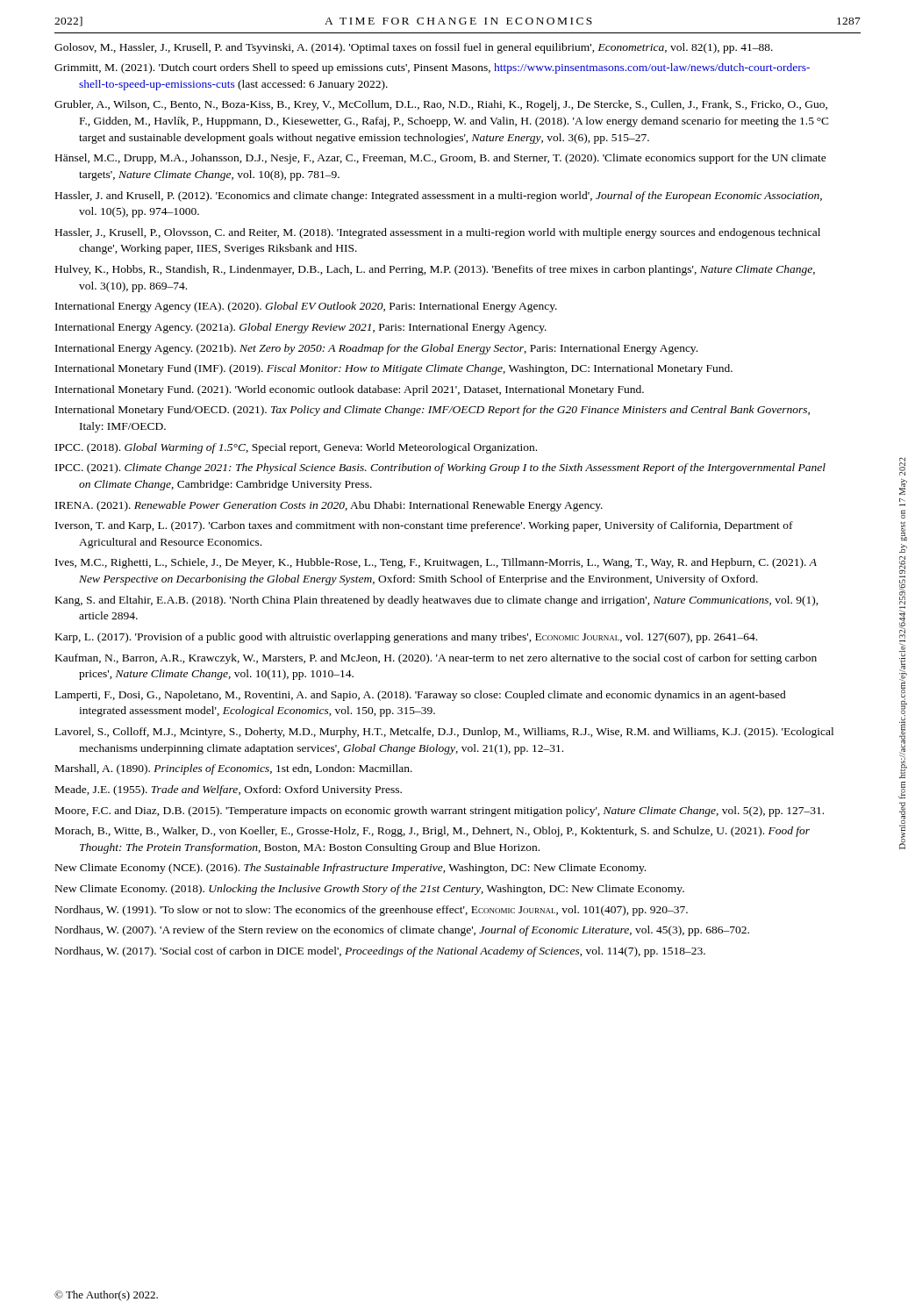This screenshot has width=915, height=1316.
Task: Find the passage starting "Grubler, A., Wilson,"
Action: coord(442,121)
